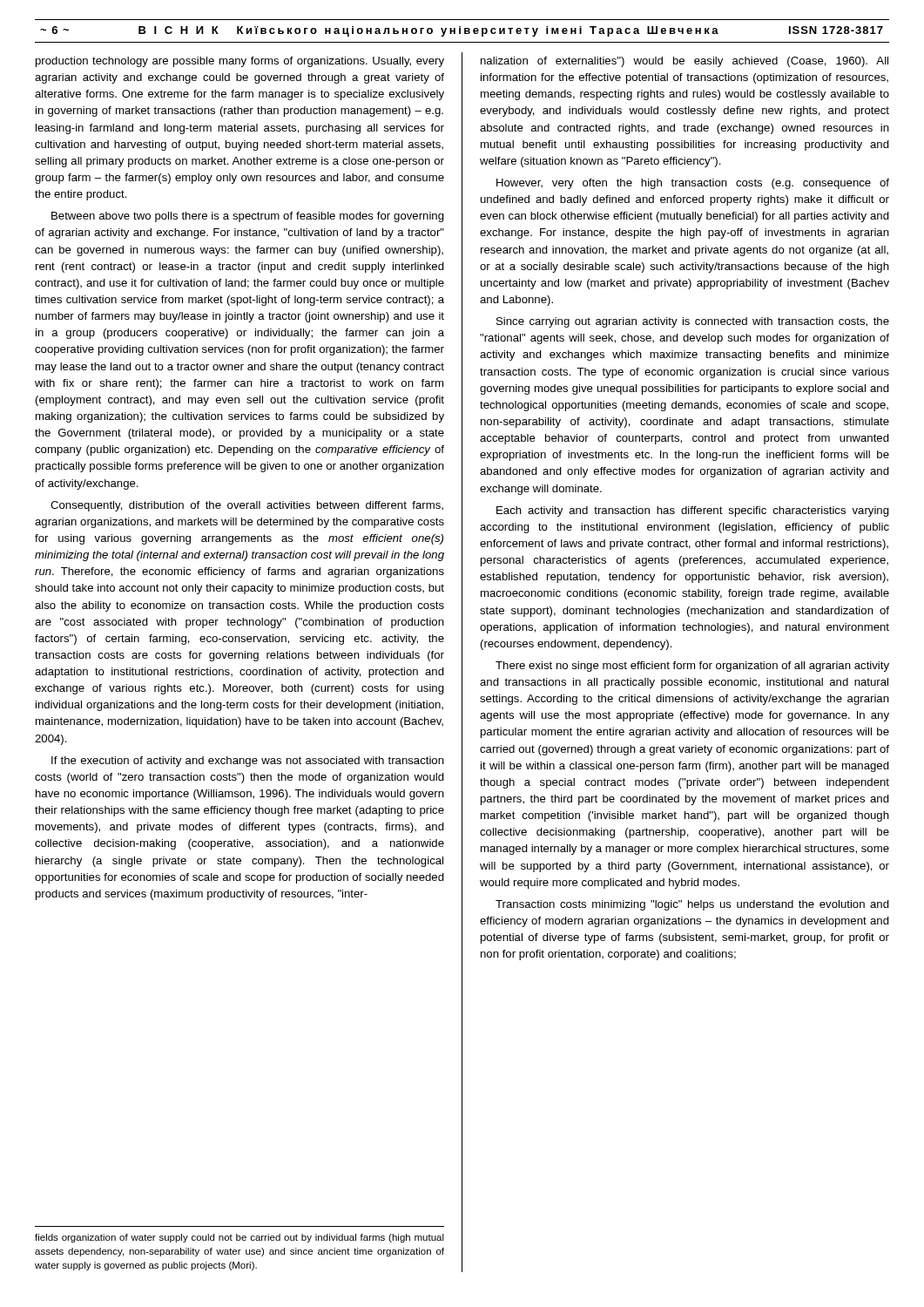Select the text starting "Between above two"
Screen dimensions: 1307x924
240,349
